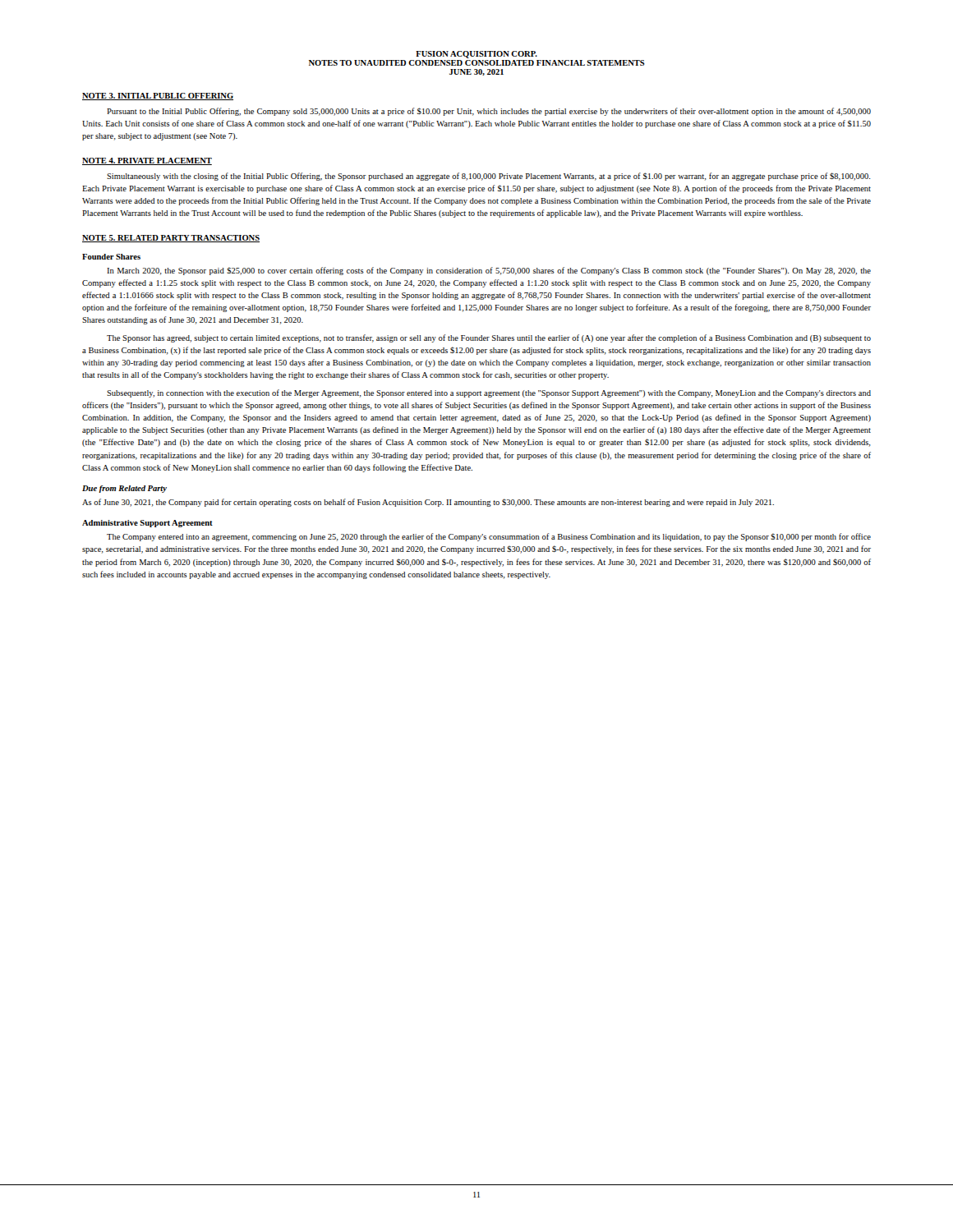Locate the text block starting "NOTE 5. RELATED"

[x=171, y=237]
